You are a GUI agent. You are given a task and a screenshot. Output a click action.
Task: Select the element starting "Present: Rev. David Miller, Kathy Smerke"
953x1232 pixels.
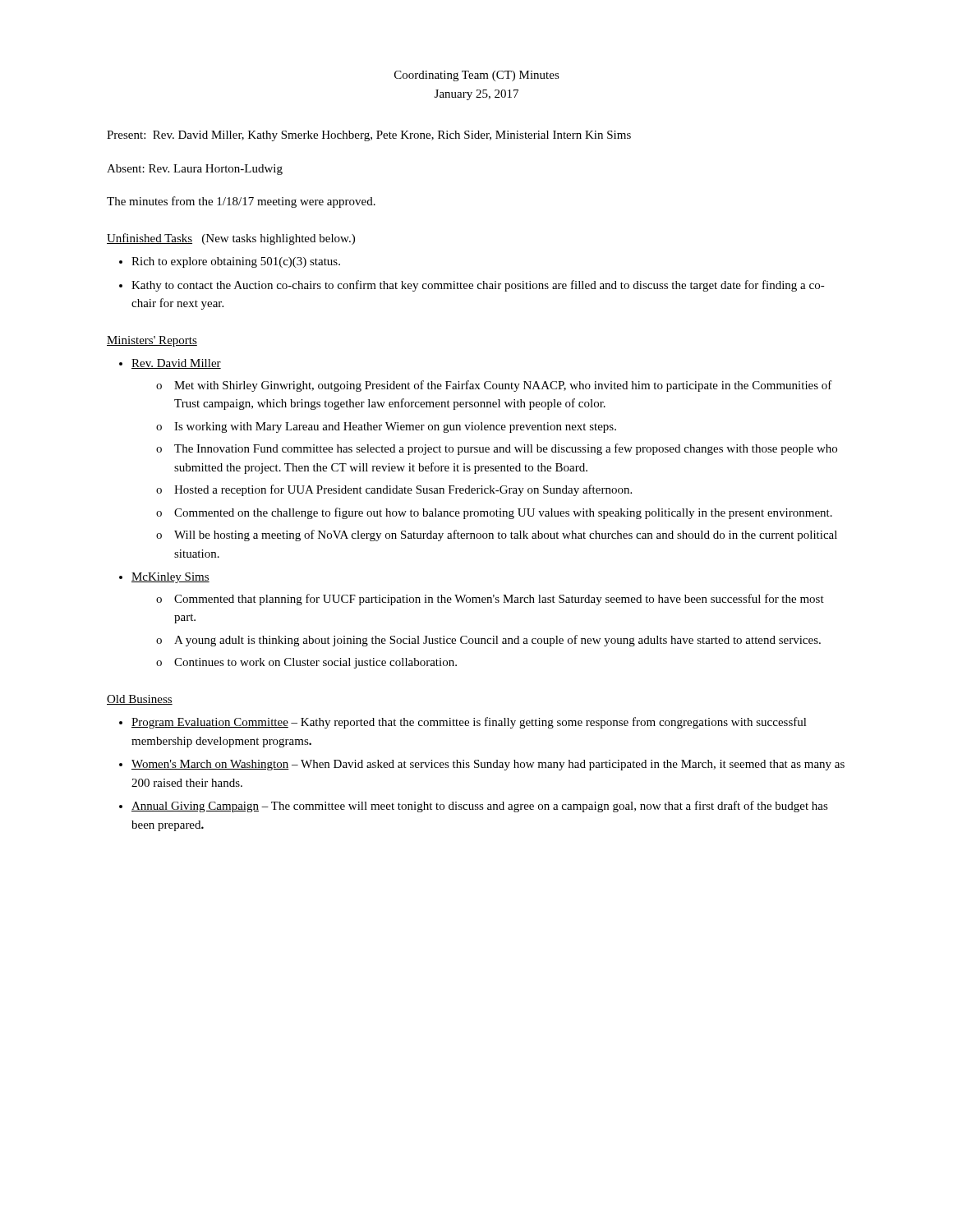tap(369, 135)
